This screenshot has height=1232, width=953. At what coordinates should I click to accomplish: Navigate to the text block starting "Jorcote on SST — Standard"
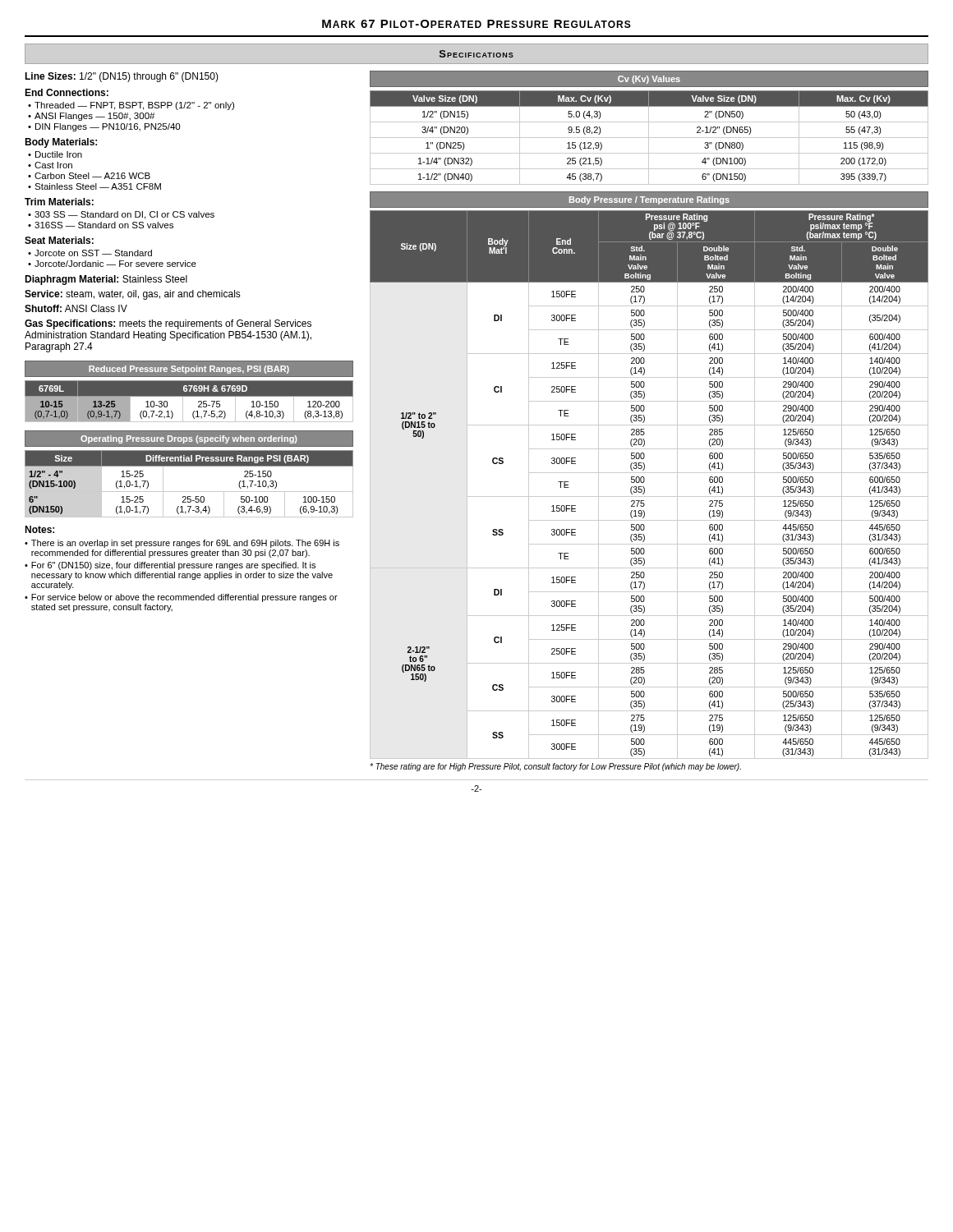pos(93,253)
